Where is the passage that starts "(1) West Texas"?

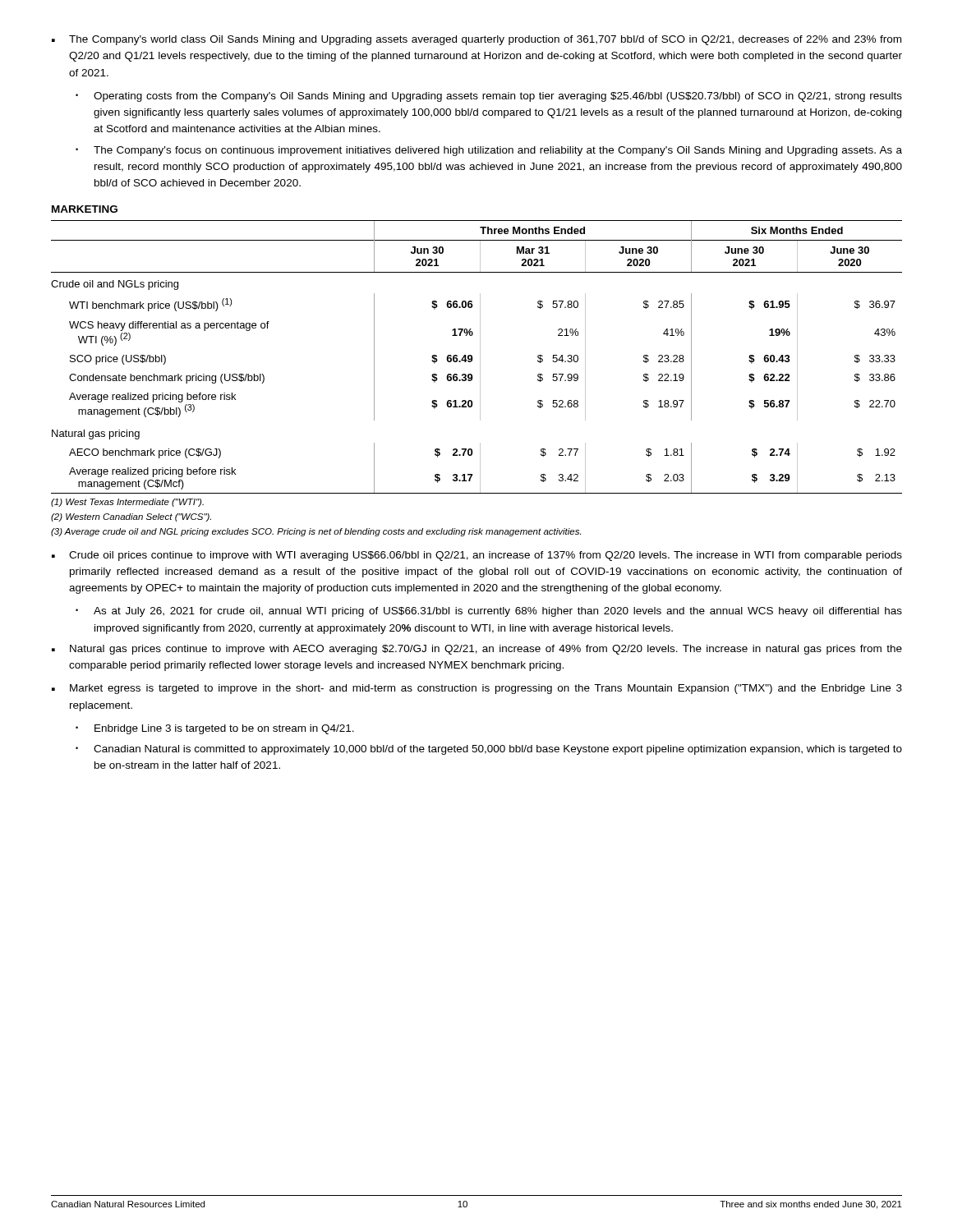[128, 502]
